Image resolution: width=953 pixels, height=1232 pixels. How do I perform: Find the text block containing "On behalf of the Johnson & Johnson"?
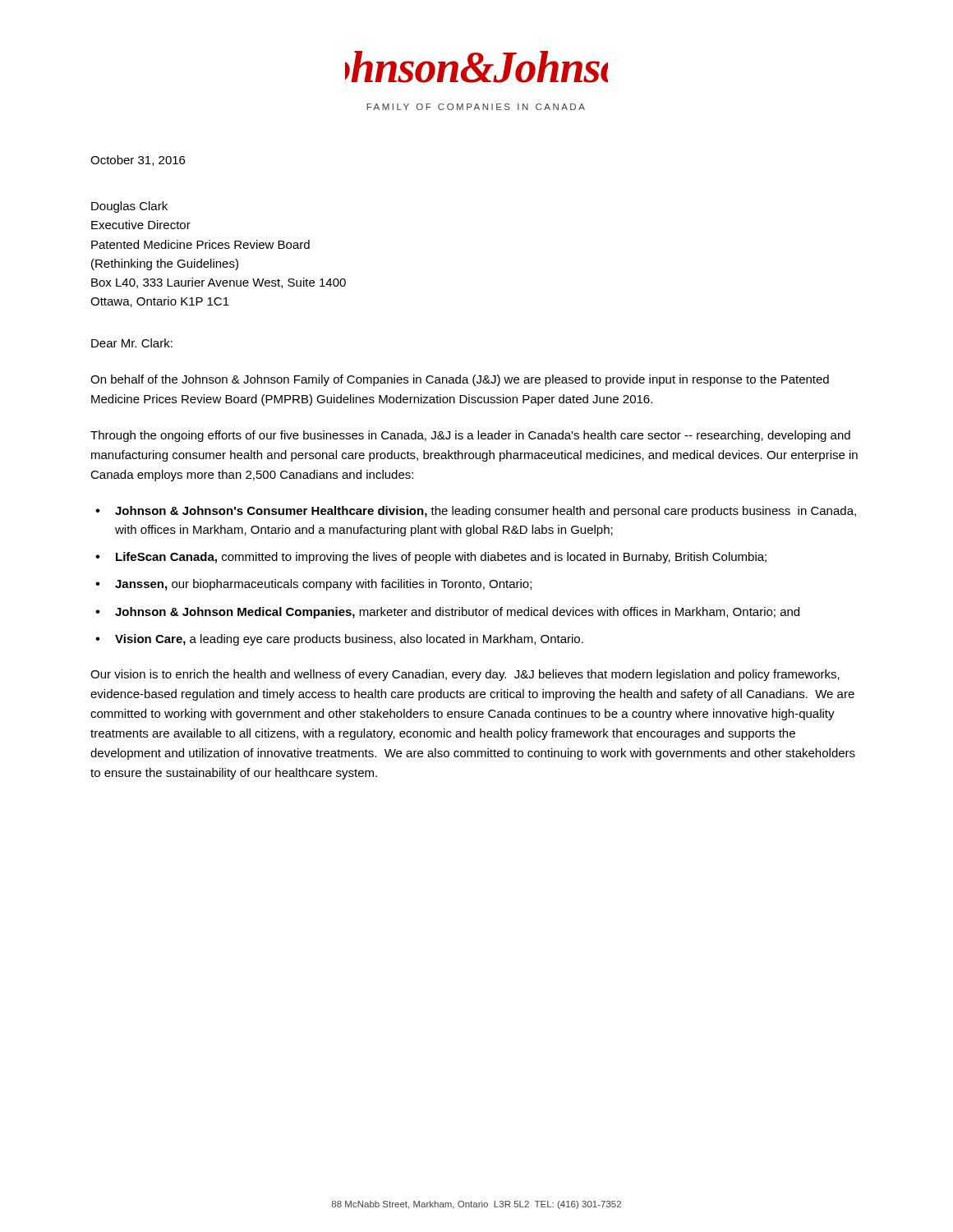coord(460,389)
